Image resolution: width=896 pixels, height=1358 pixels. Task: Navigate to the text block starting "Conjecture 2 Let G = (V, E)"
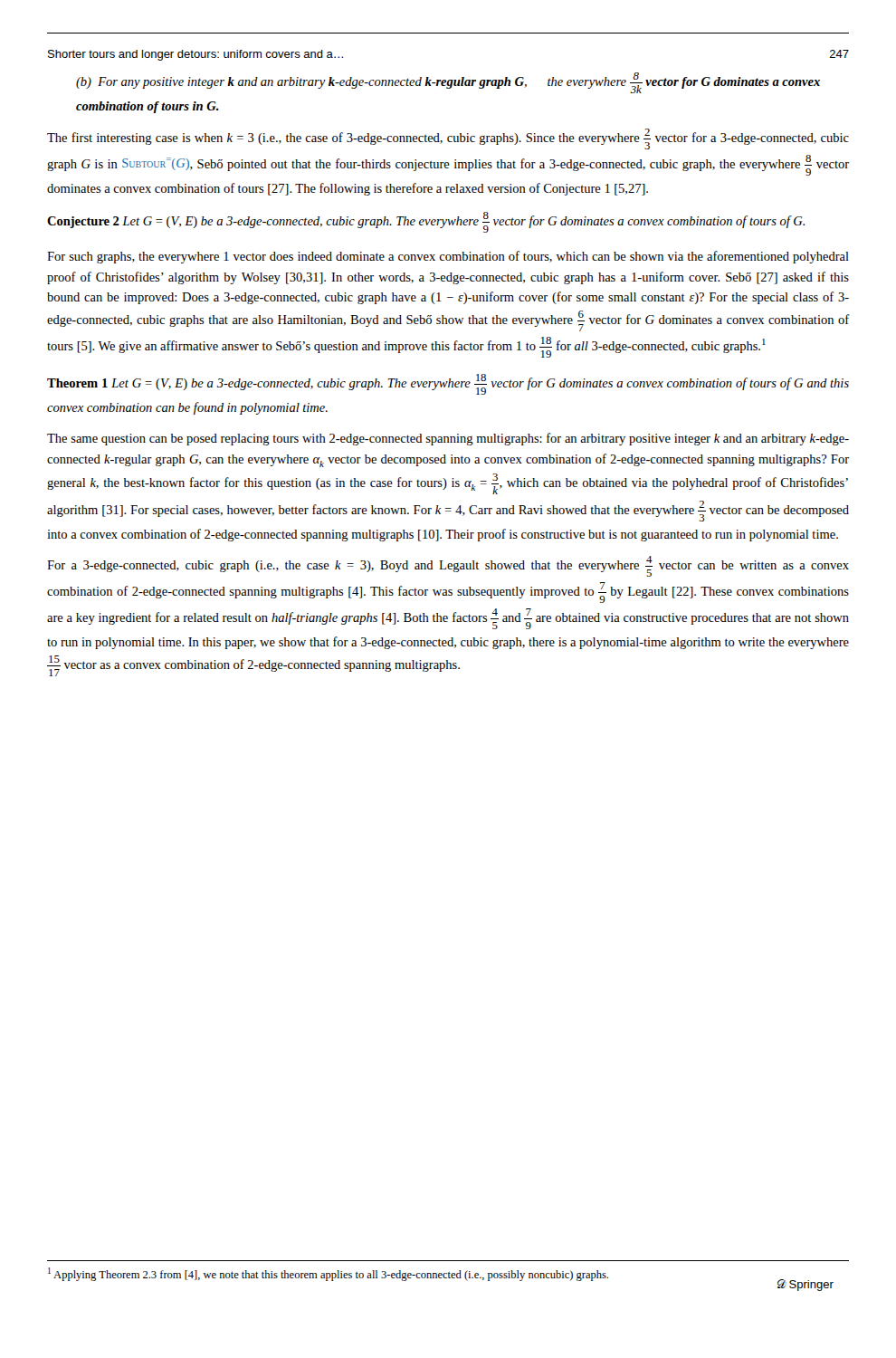pyautogui.click(x=426, y=222)
